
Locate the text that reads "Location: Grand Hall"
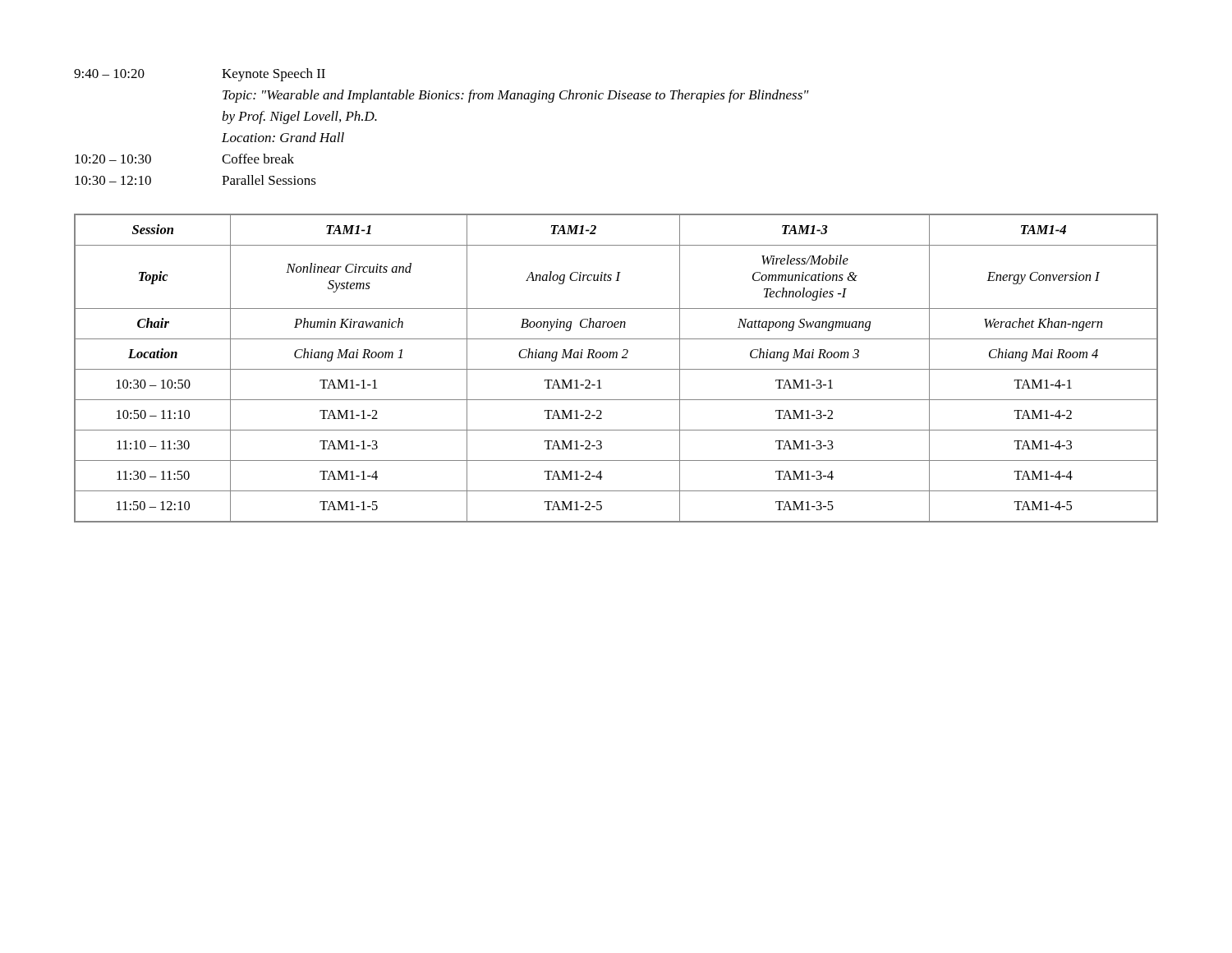coord(283,137)
